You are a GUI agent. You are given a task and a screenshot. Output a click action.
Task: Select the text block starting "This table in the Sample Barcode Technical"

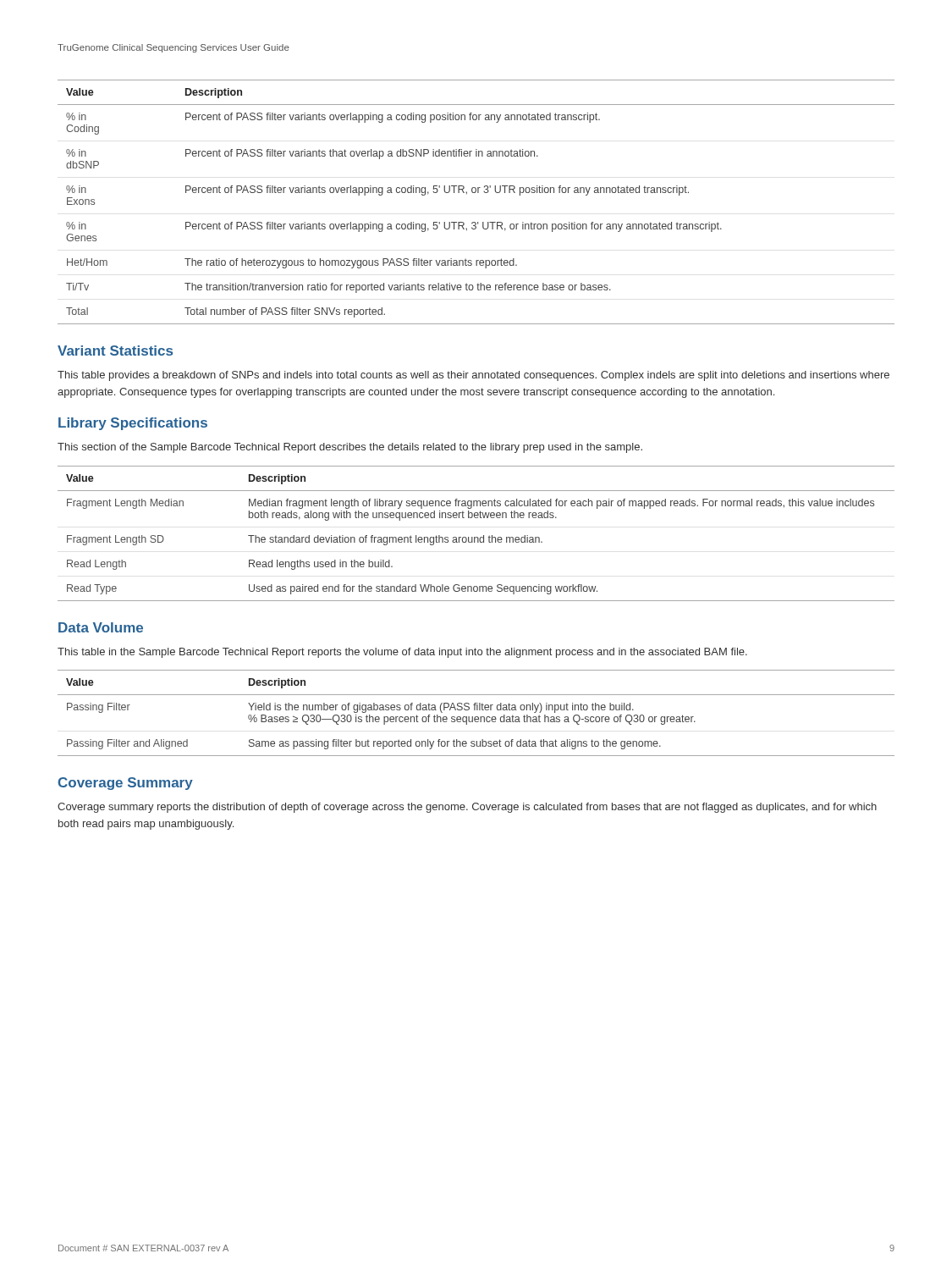(403, 651)
